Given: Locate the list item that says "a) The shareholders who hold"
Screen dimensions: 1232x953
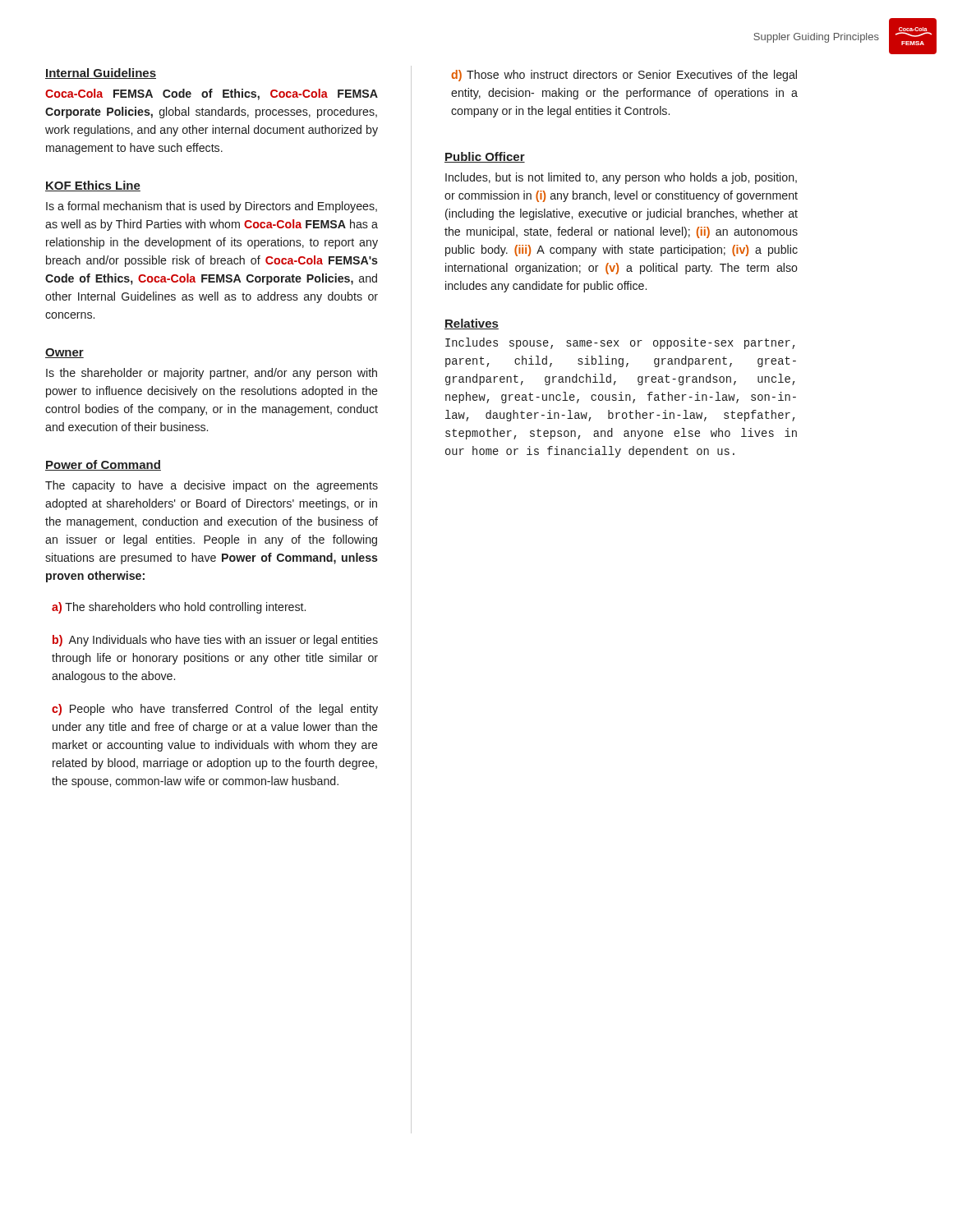Looking at the screenshot, I should pos(179,607).
